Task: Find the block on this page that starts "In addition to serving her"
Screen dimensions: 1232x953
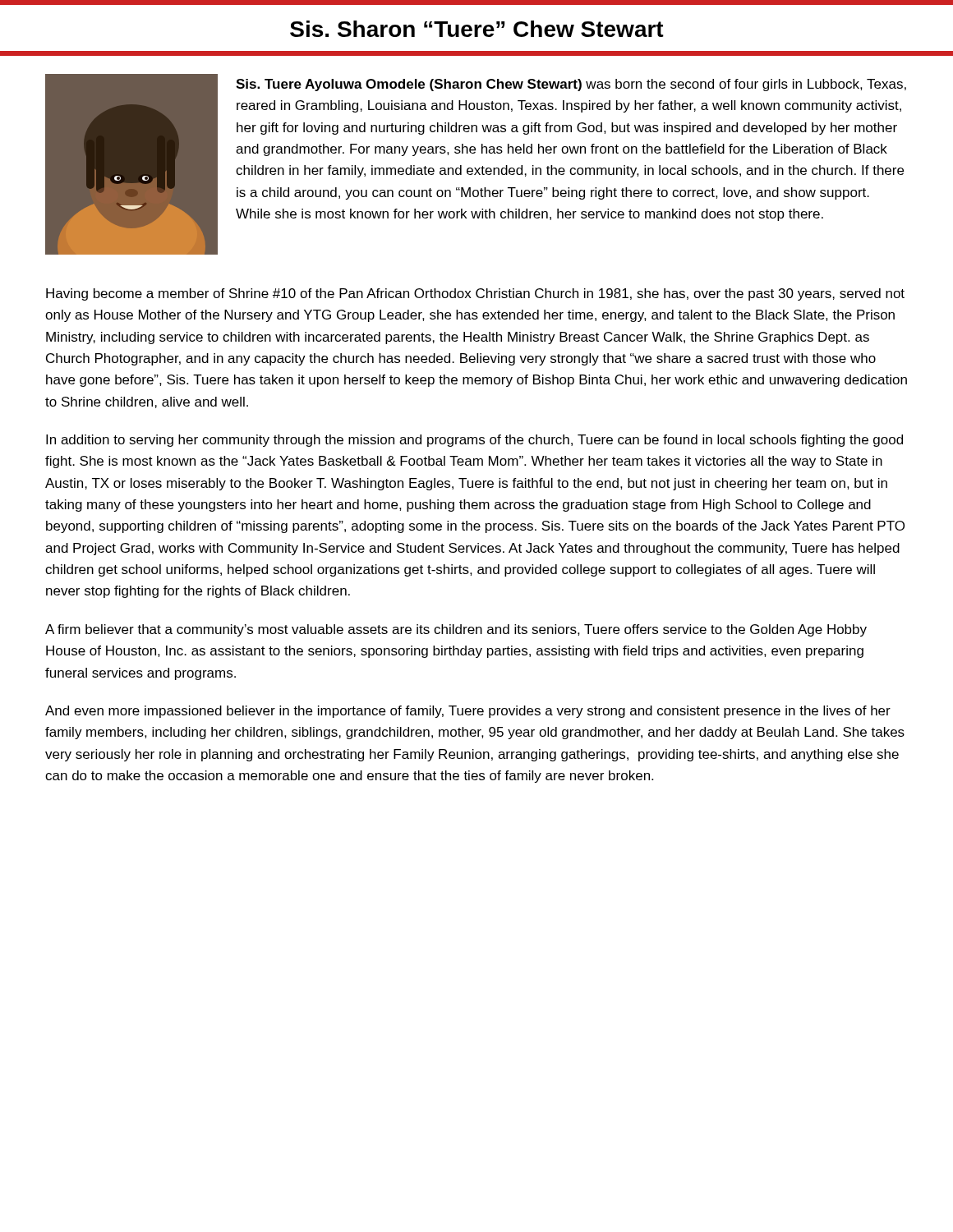Action: point(475,516)
